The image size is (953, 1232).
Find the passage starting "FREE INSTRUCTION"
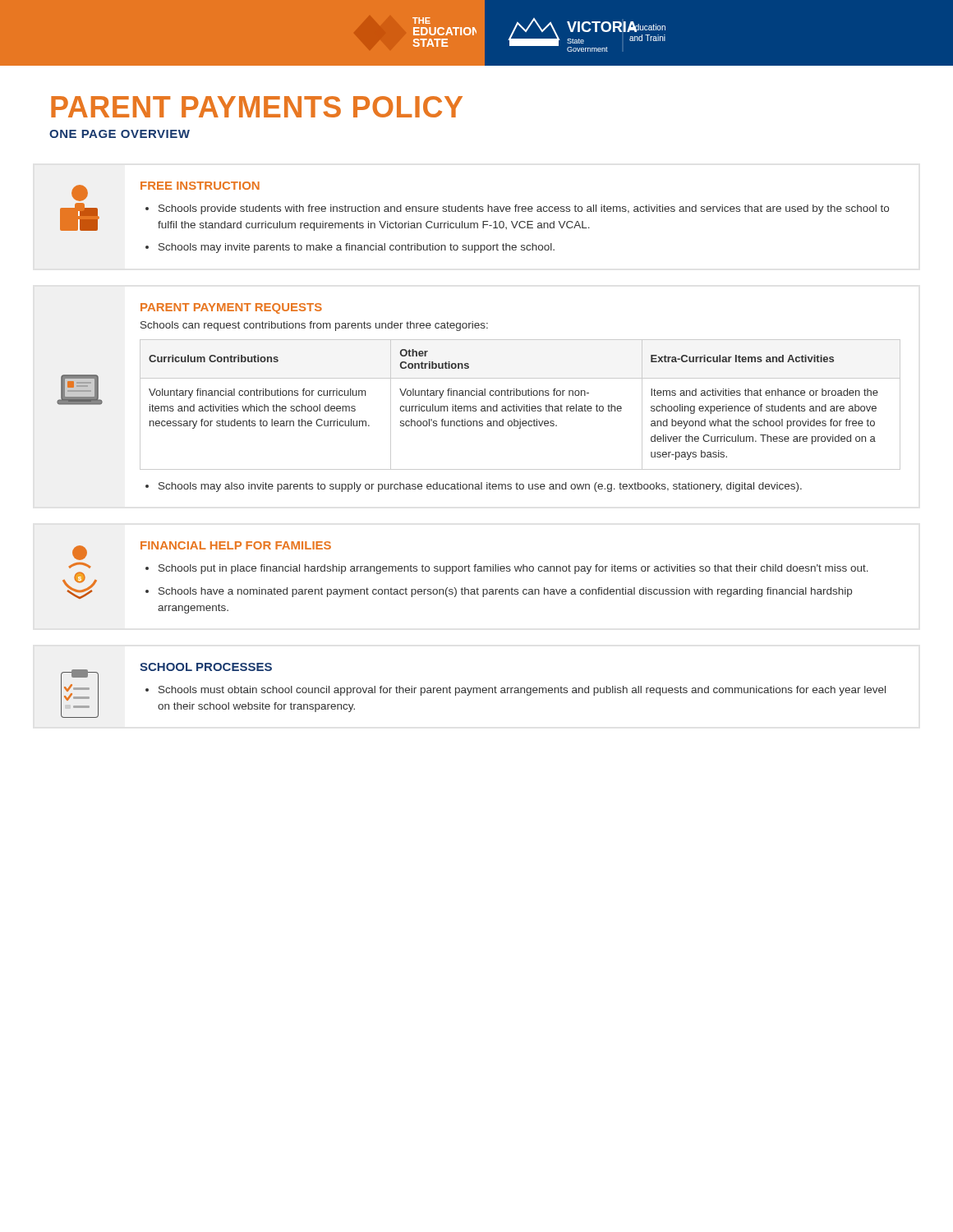pos(200,185)
